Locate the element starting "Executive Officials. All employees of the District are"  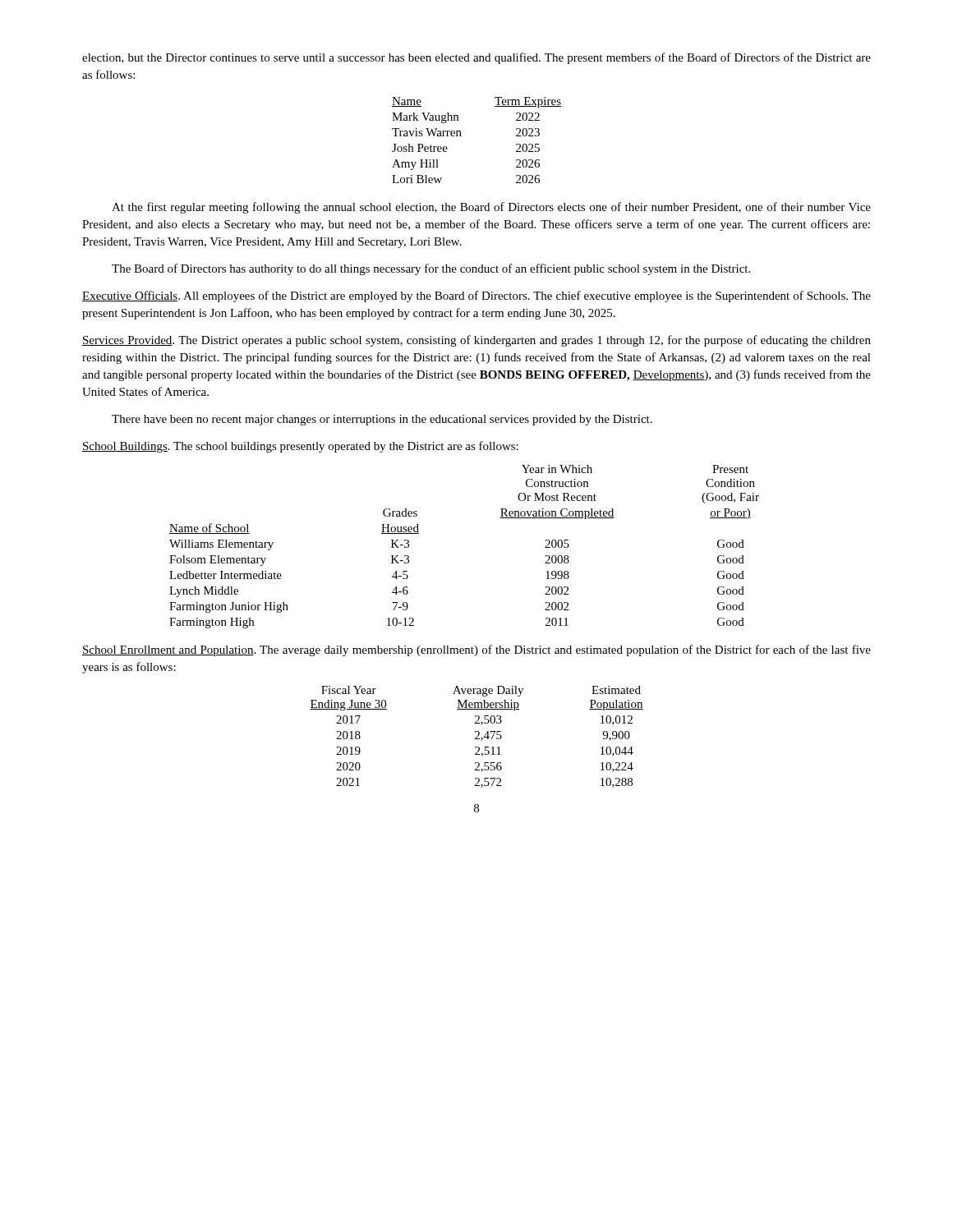(476, 304)
